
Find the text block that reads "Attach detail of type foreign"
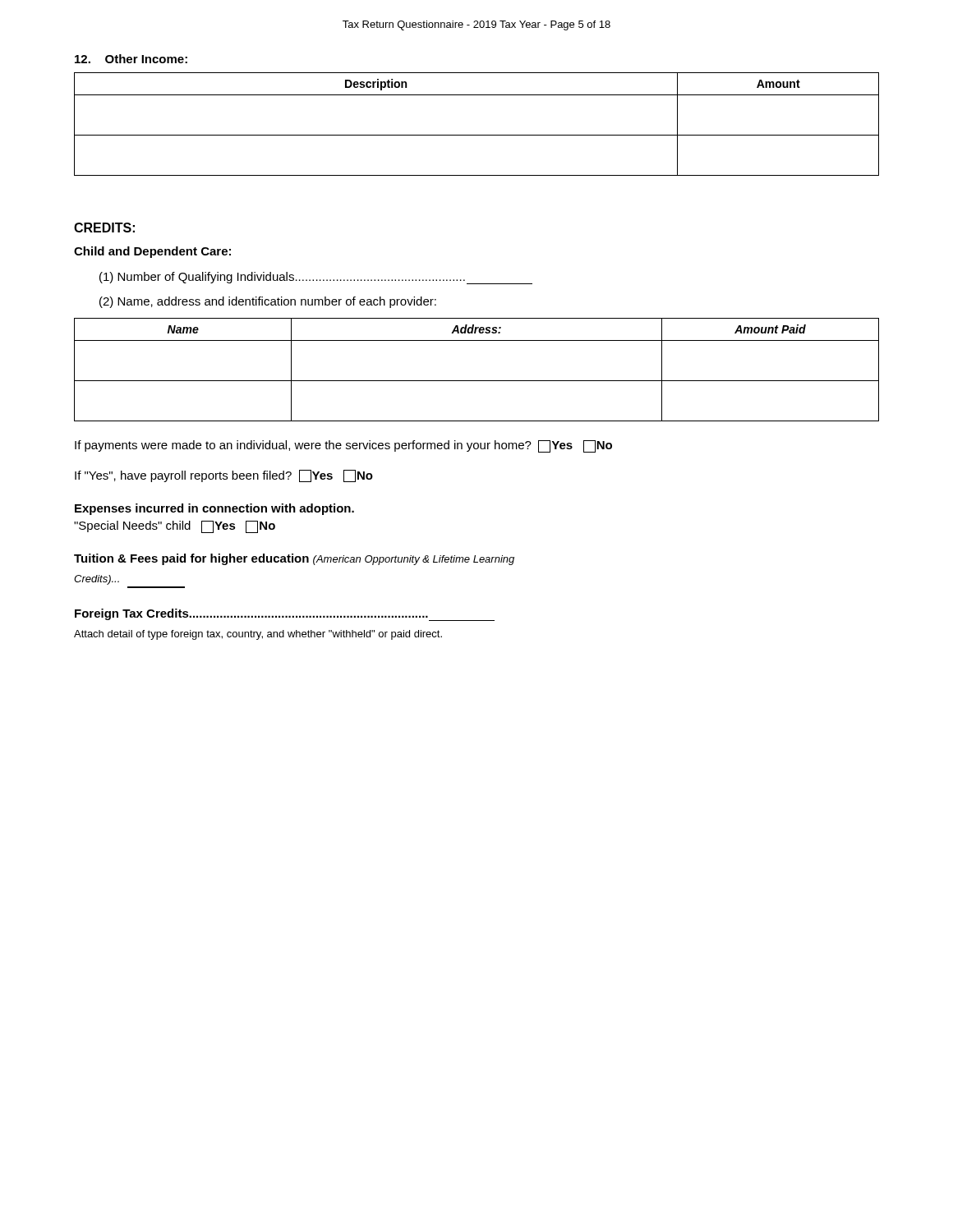coord(258,633)
